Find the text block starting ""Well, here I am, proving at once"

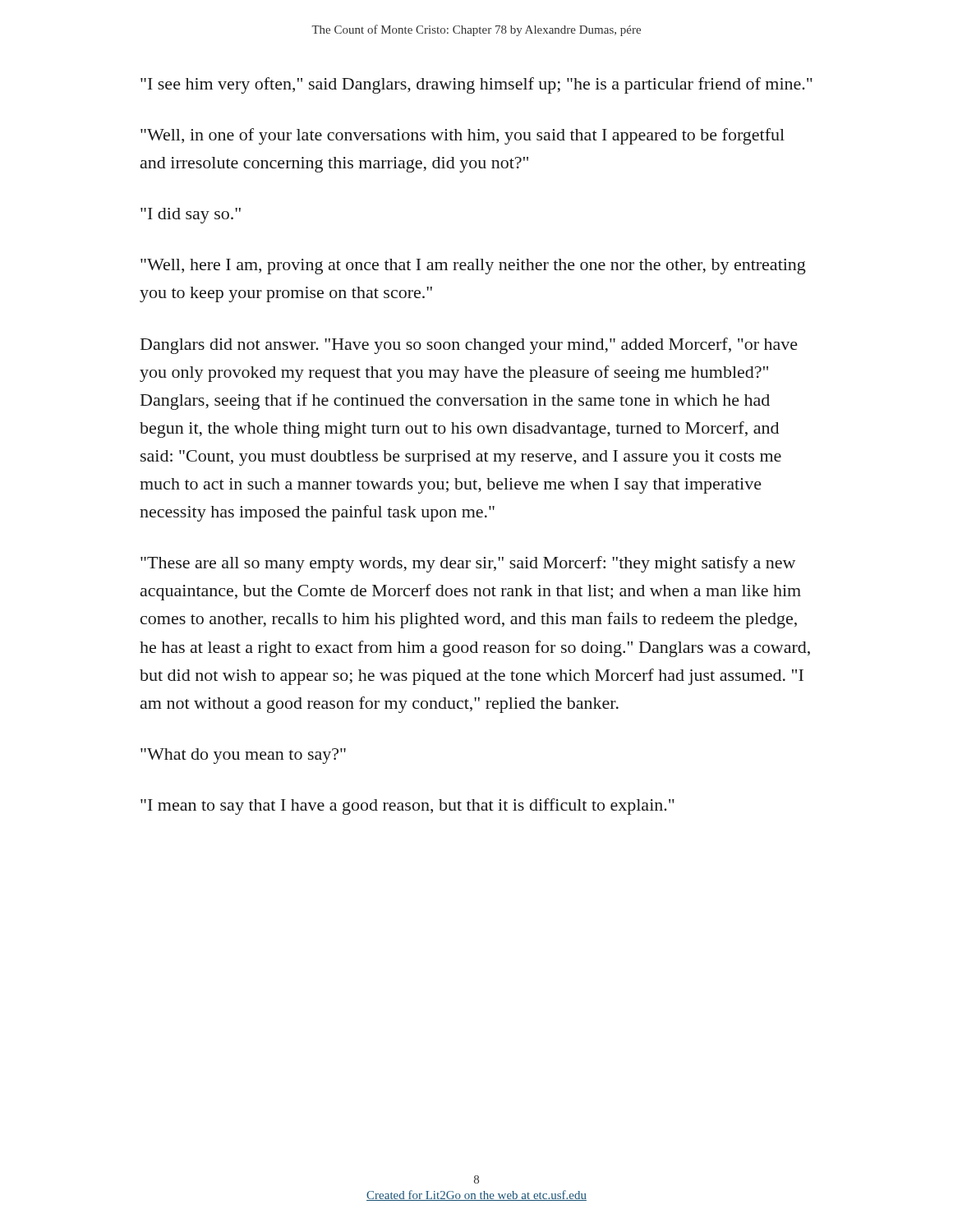473,278
